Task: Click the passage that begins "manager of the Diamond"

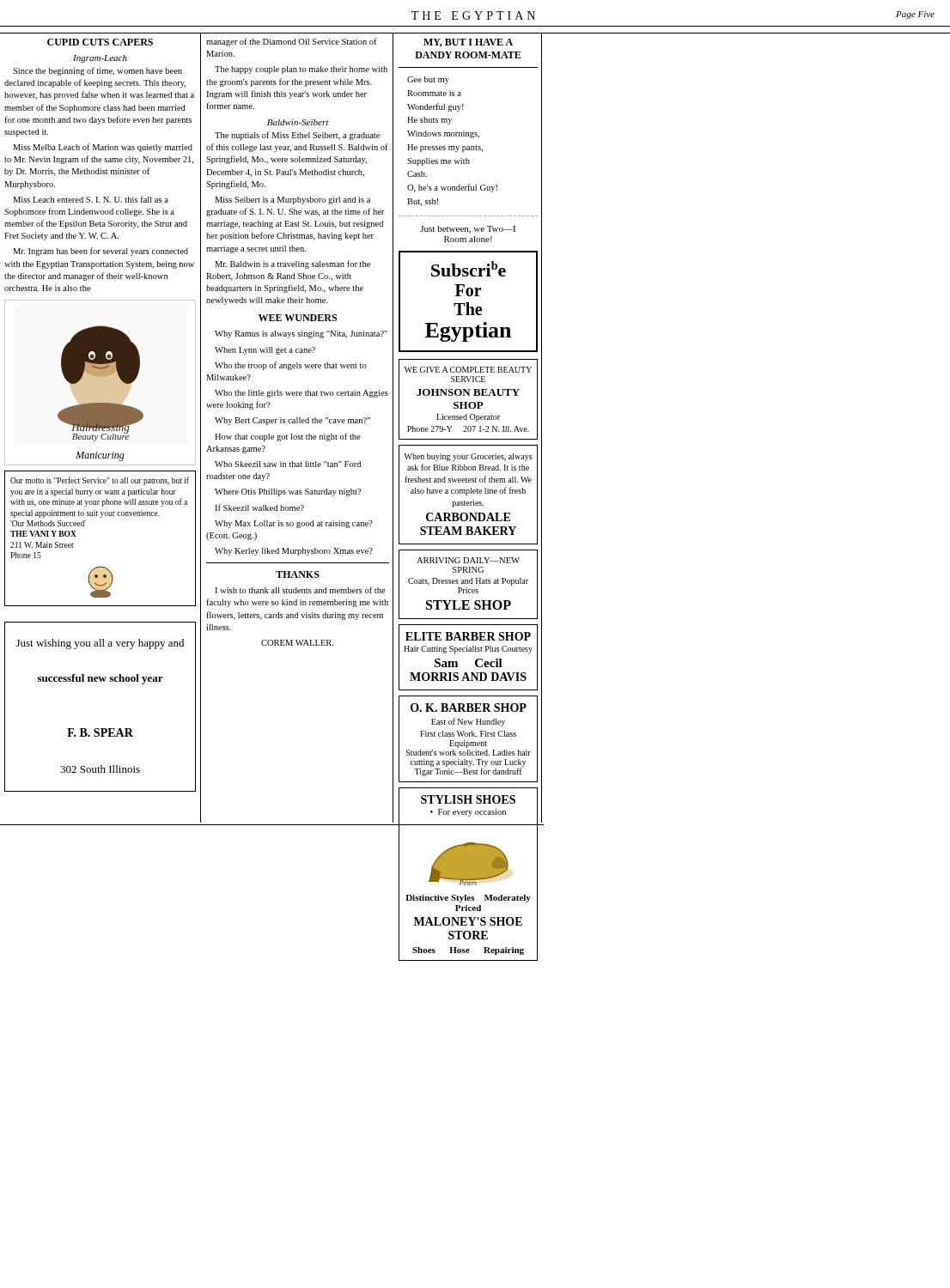Action: (298, 74)
